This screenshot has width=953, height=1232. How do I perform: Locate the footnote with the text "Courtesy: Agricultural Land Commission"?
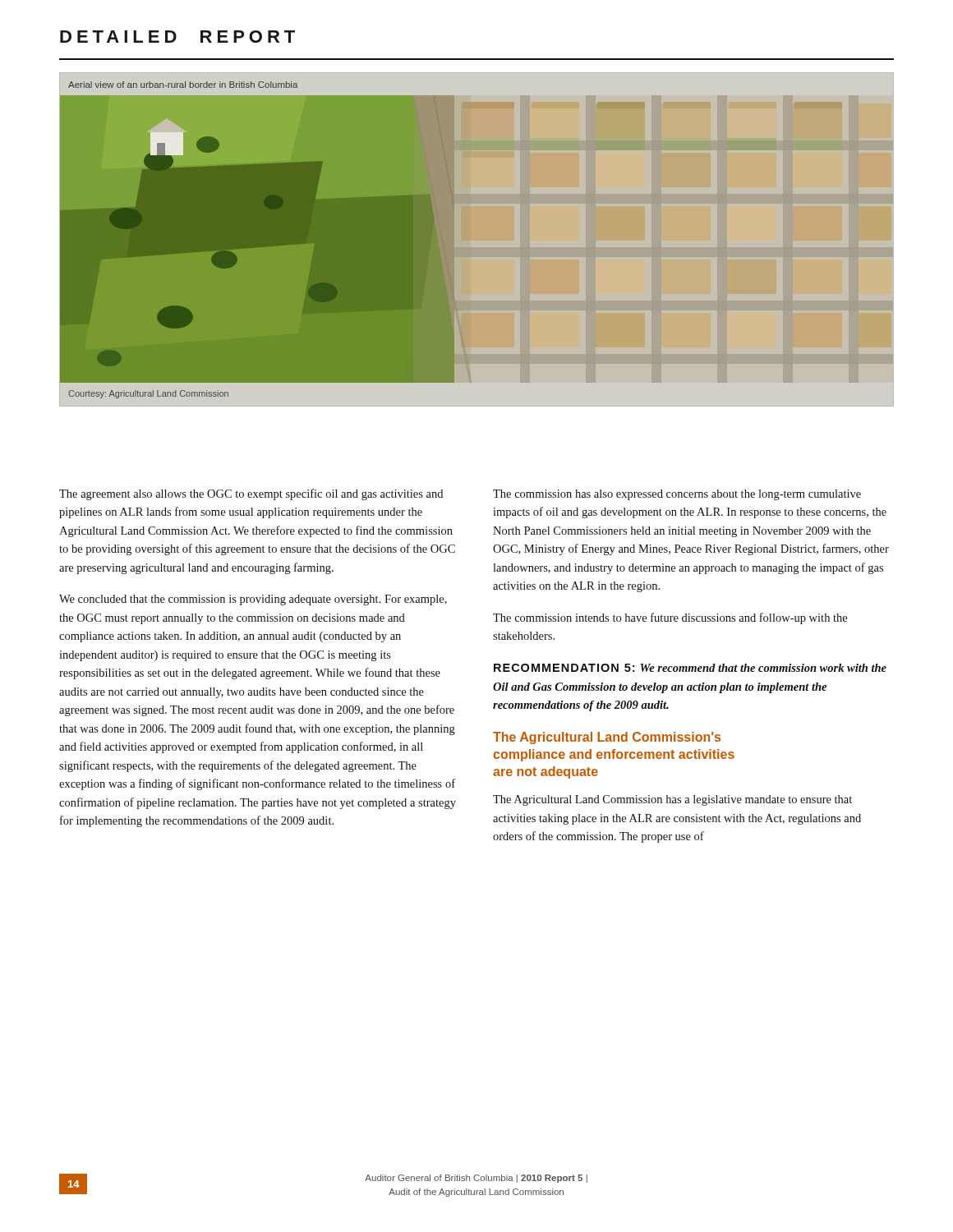tap(149, 394)
